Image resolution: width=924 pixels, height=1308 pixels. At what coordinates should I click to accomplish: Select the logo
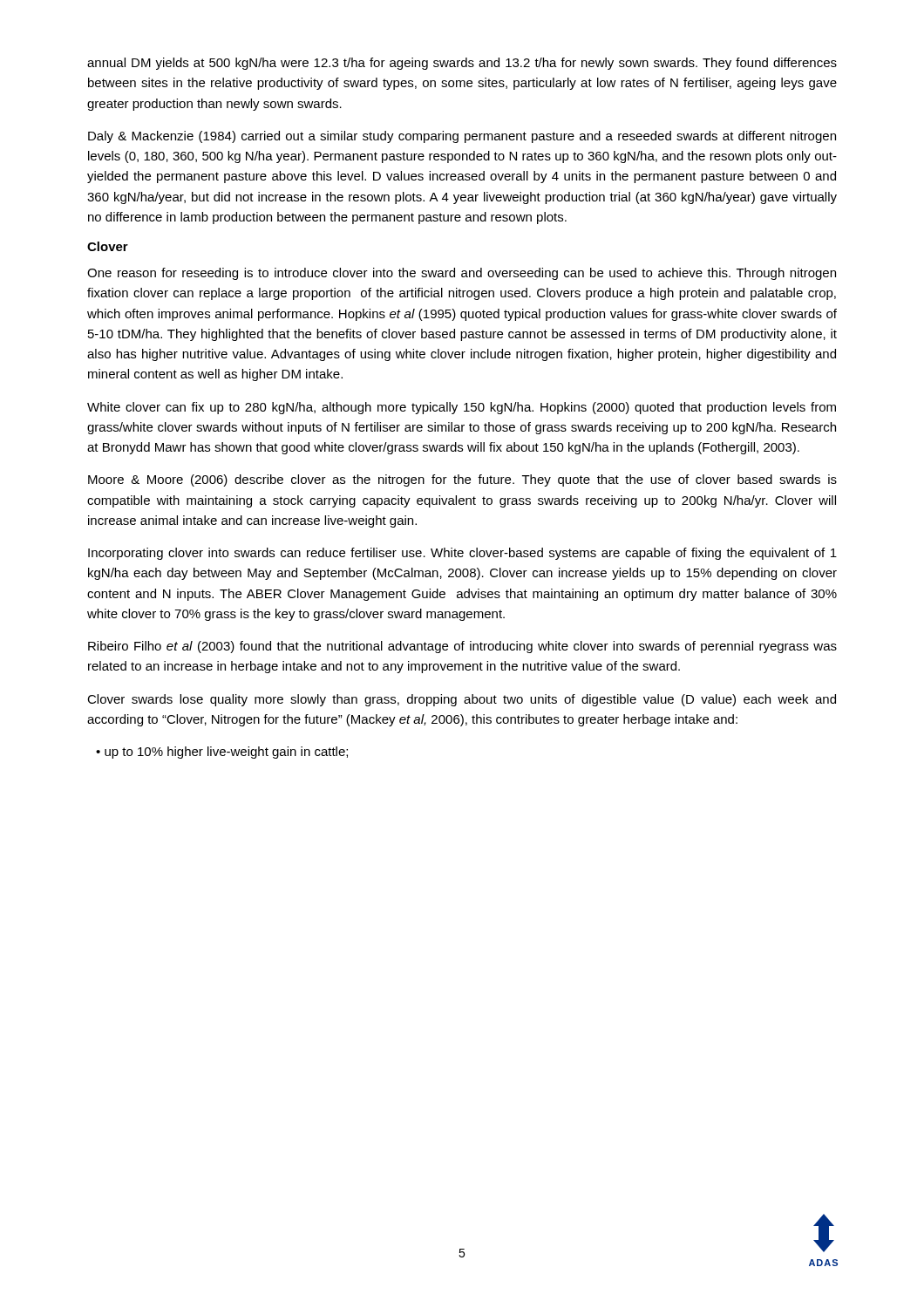pos(824,1243)
